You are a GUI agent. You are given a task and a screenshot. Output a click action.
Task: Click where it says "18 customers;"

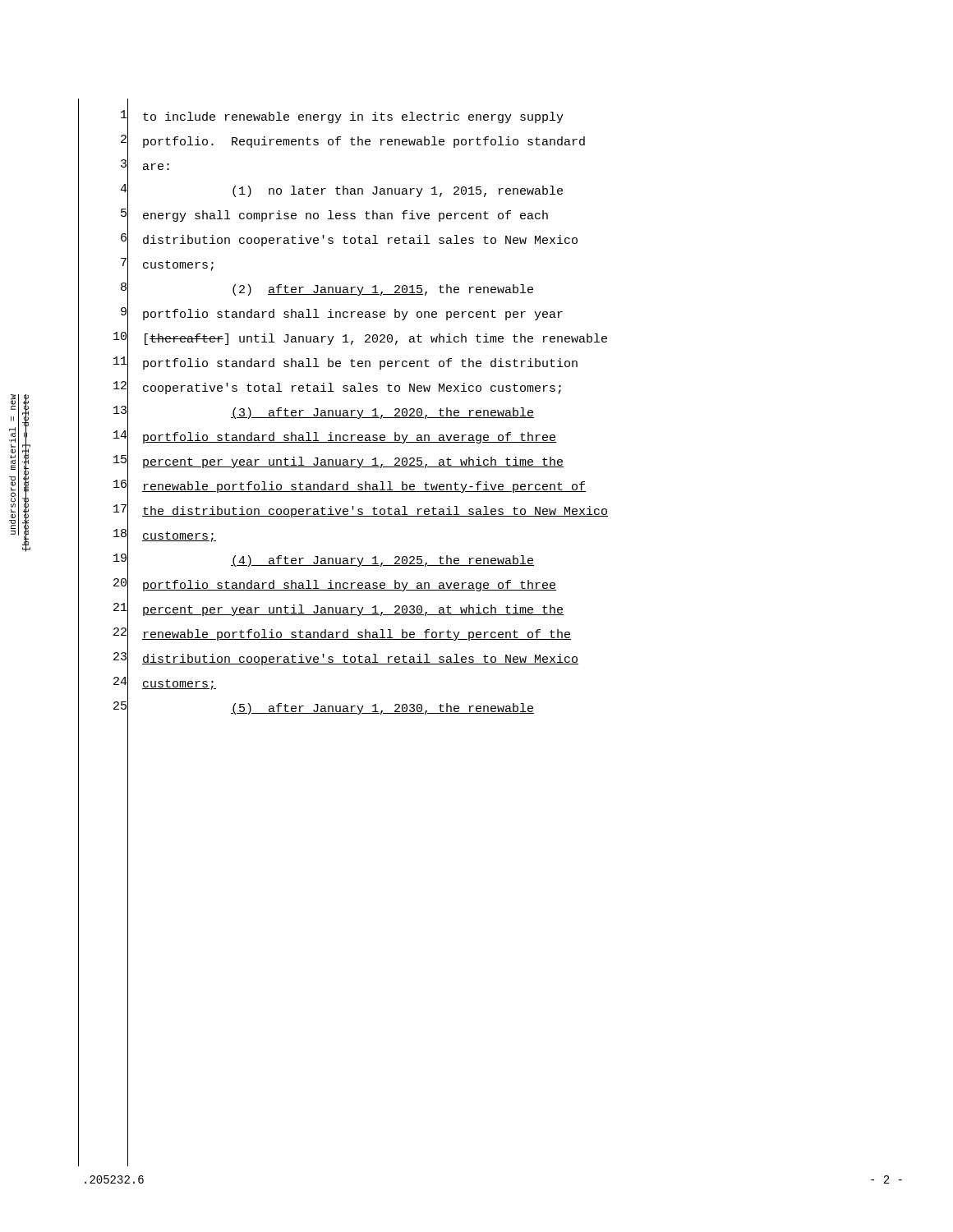pyautogui.click(x=165, y=536)
